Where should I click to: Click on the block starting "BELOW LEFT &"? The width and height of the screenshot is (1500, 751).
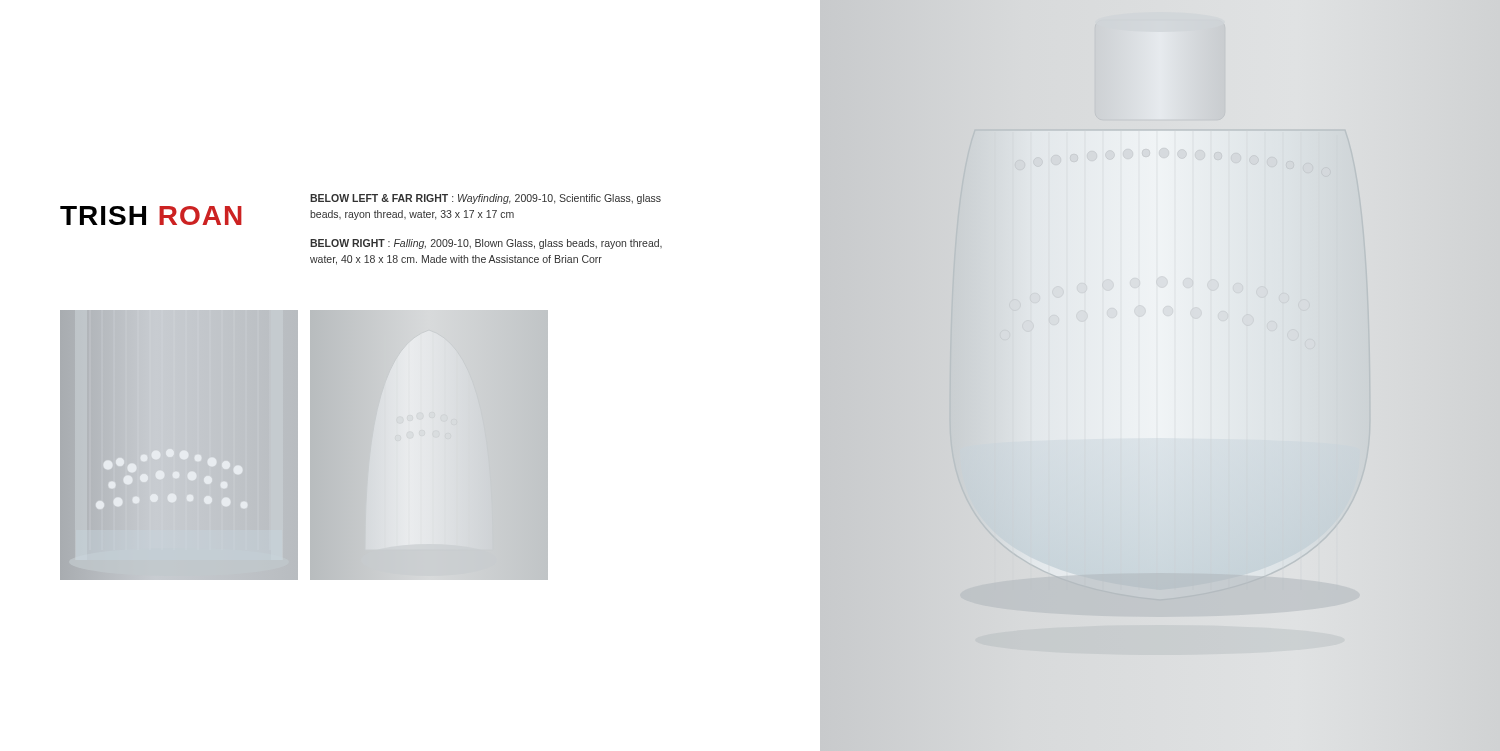click(x=490, y=229)
